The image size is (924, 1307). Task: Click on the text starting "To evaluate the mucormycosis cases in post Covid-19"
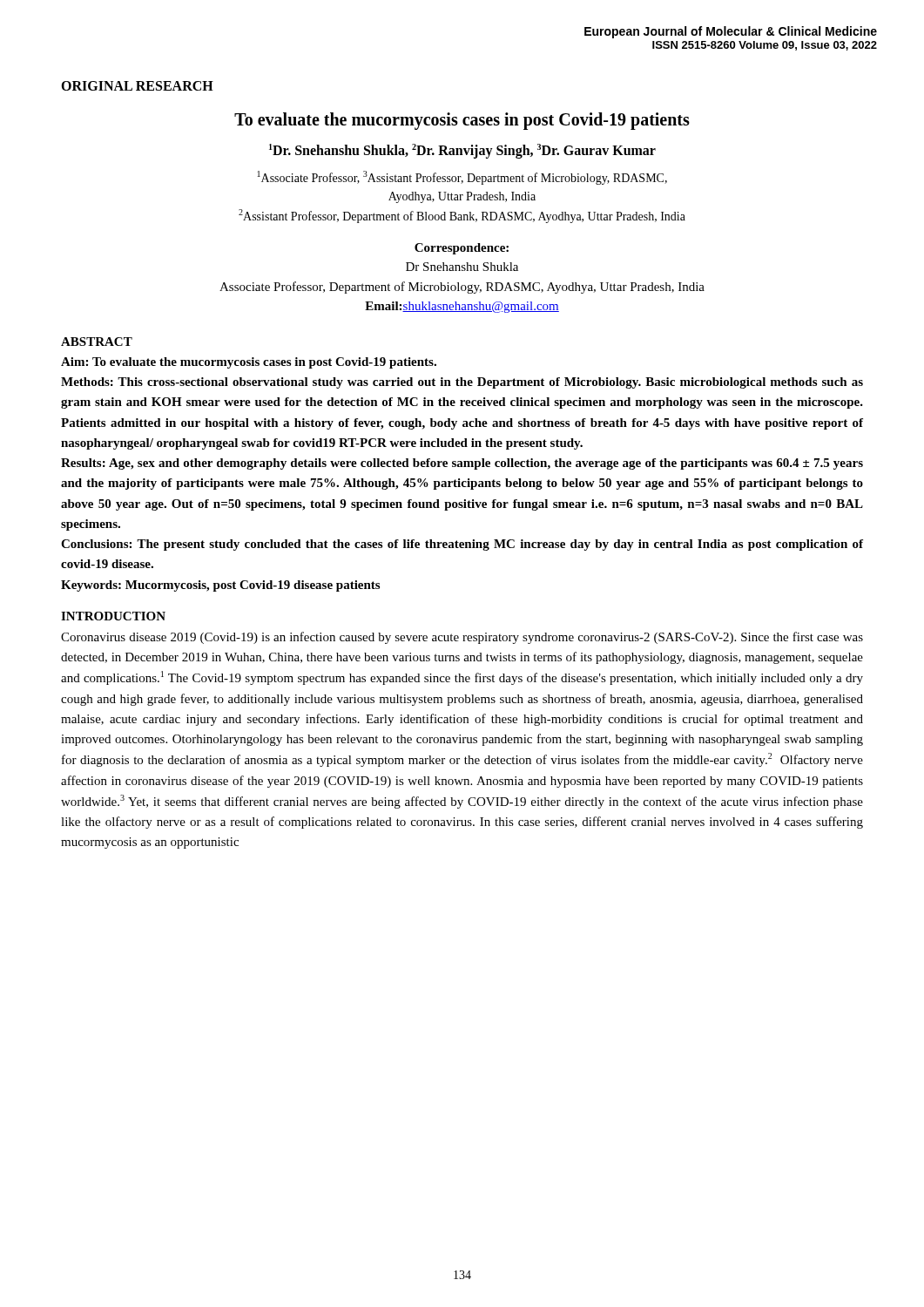click(x=462, y=119)
